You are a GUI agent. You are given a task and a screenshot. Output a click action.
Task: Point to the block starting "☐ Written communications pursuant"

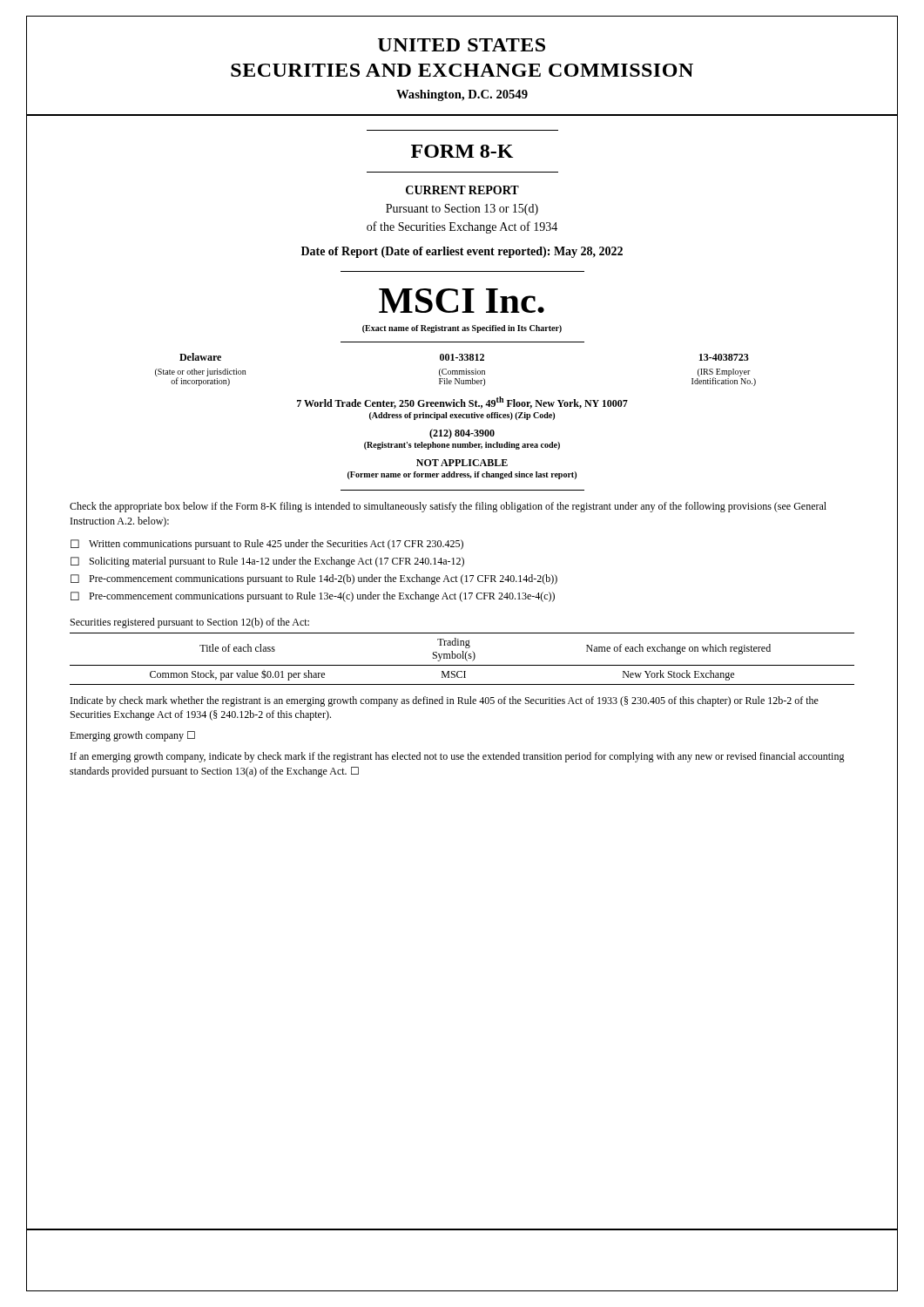(267, 544)
